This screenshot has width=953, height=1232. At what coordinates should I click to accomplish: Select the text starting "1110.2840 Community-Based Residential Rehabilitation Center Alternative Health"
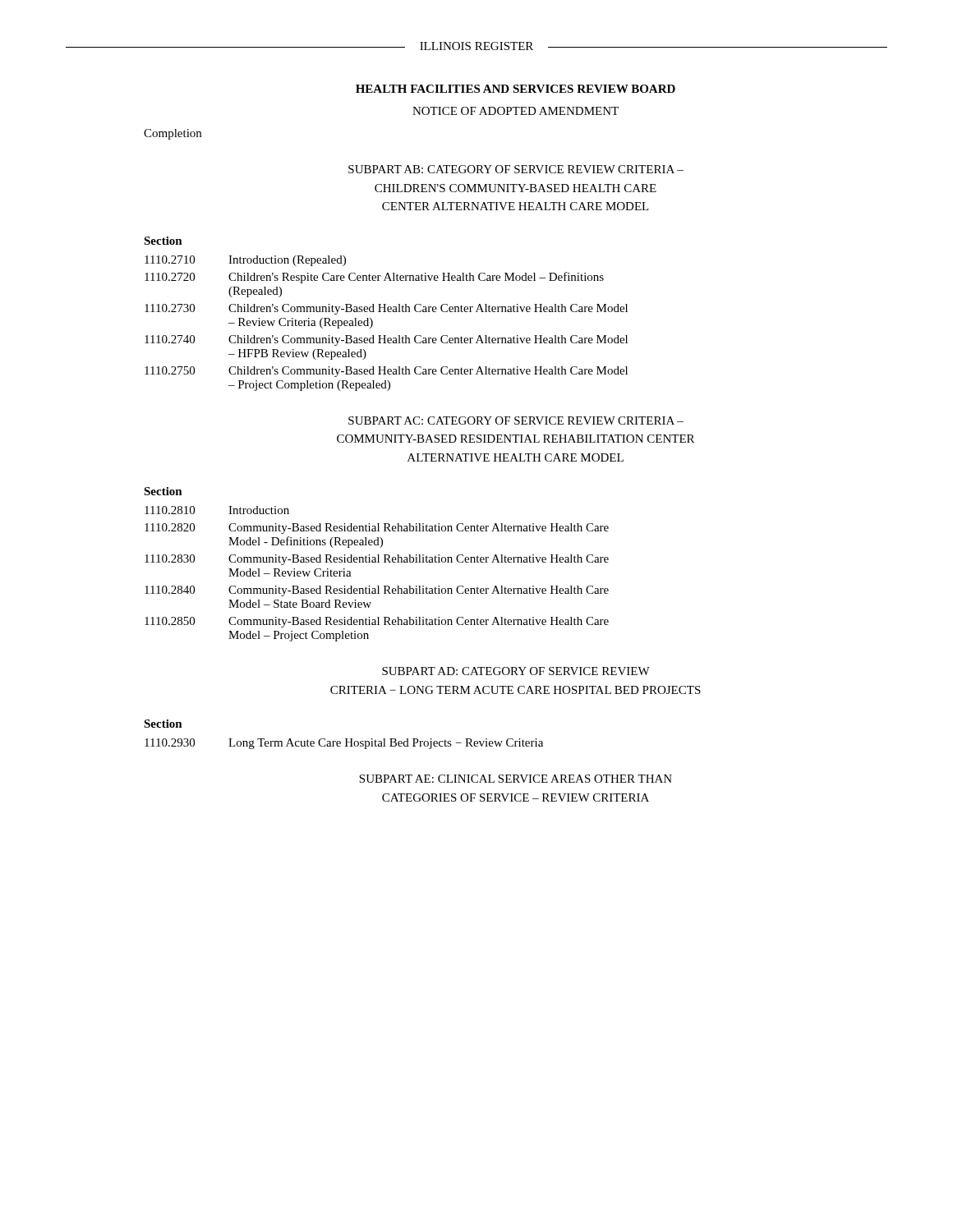coord(516,597)
